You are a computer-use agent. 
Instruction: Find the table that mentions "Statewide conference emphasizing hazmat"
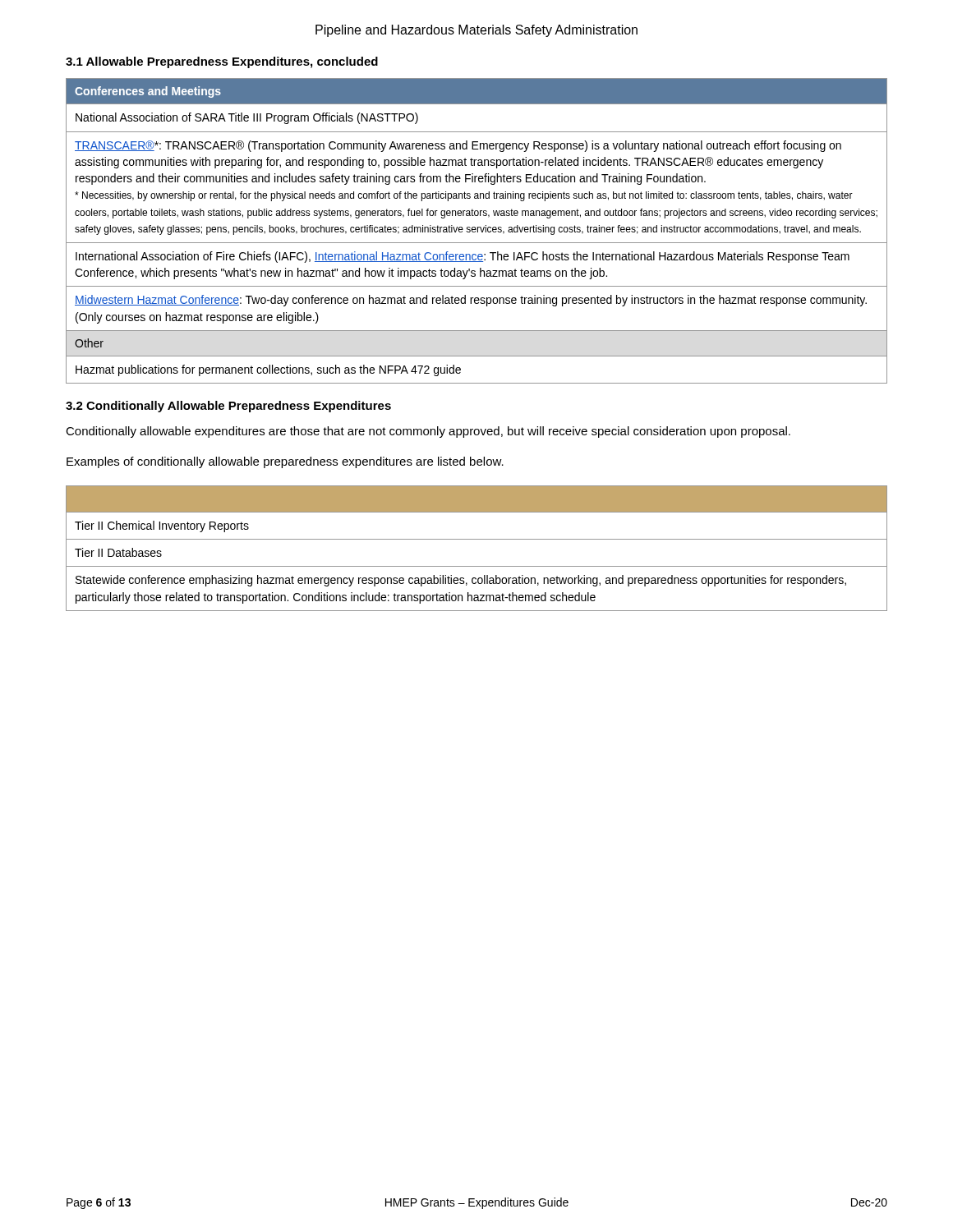(476, 548)
